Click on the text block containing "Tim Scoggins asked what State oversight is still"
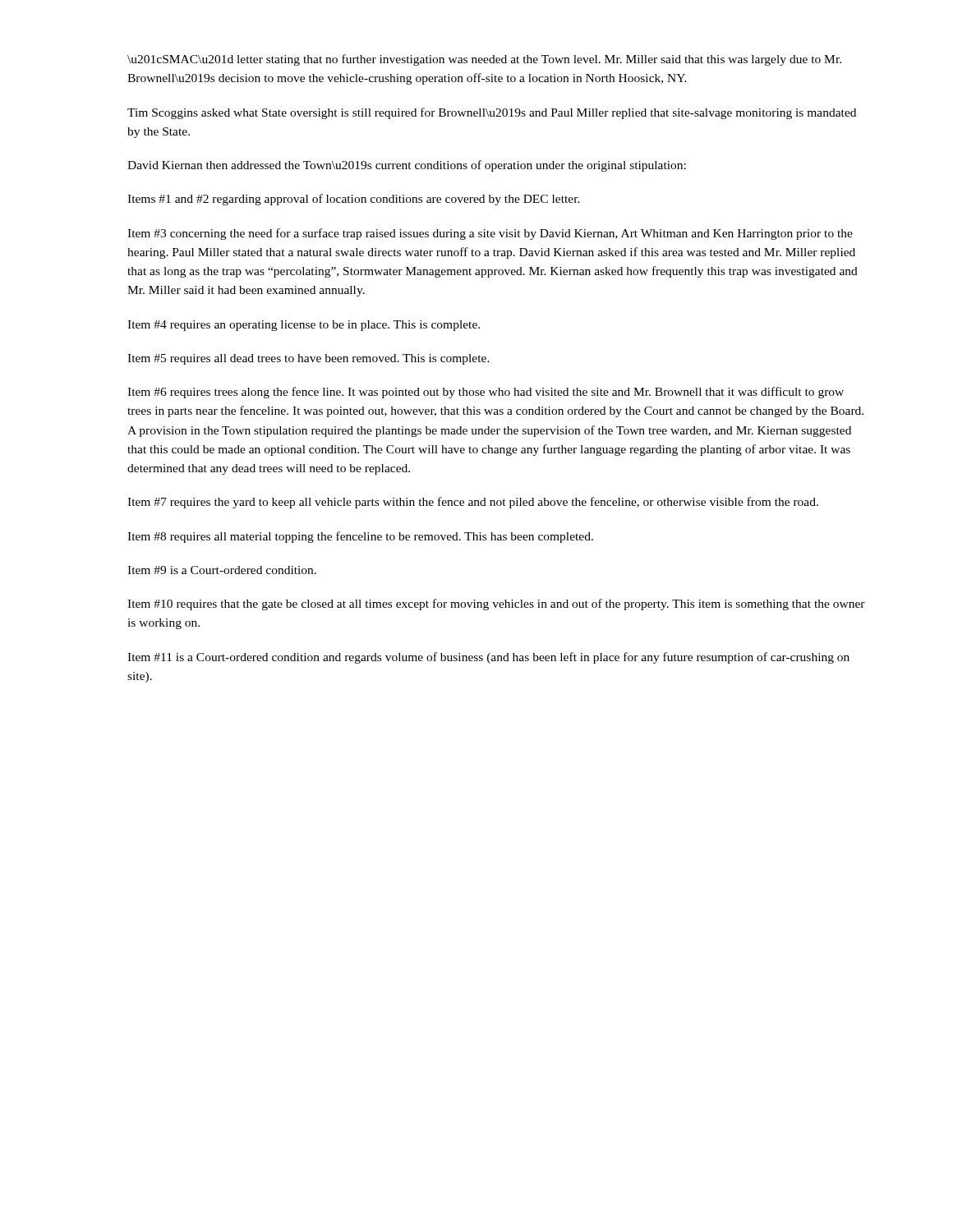The width and height of the screenshot is (953, 1232). click(x=492, y=121)
